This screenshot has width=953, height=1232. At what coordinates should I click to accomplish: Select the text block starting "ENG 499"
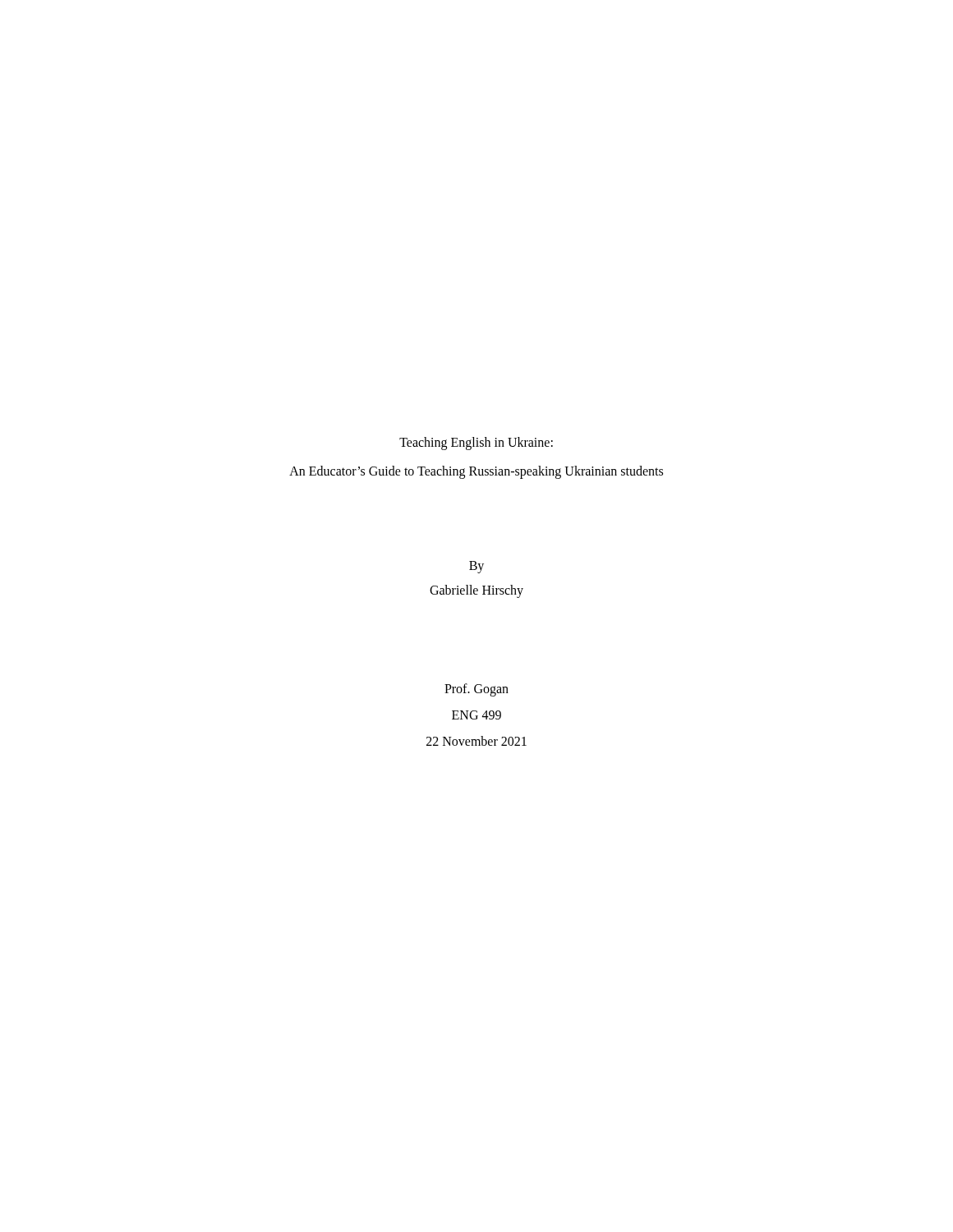[476, 715]
